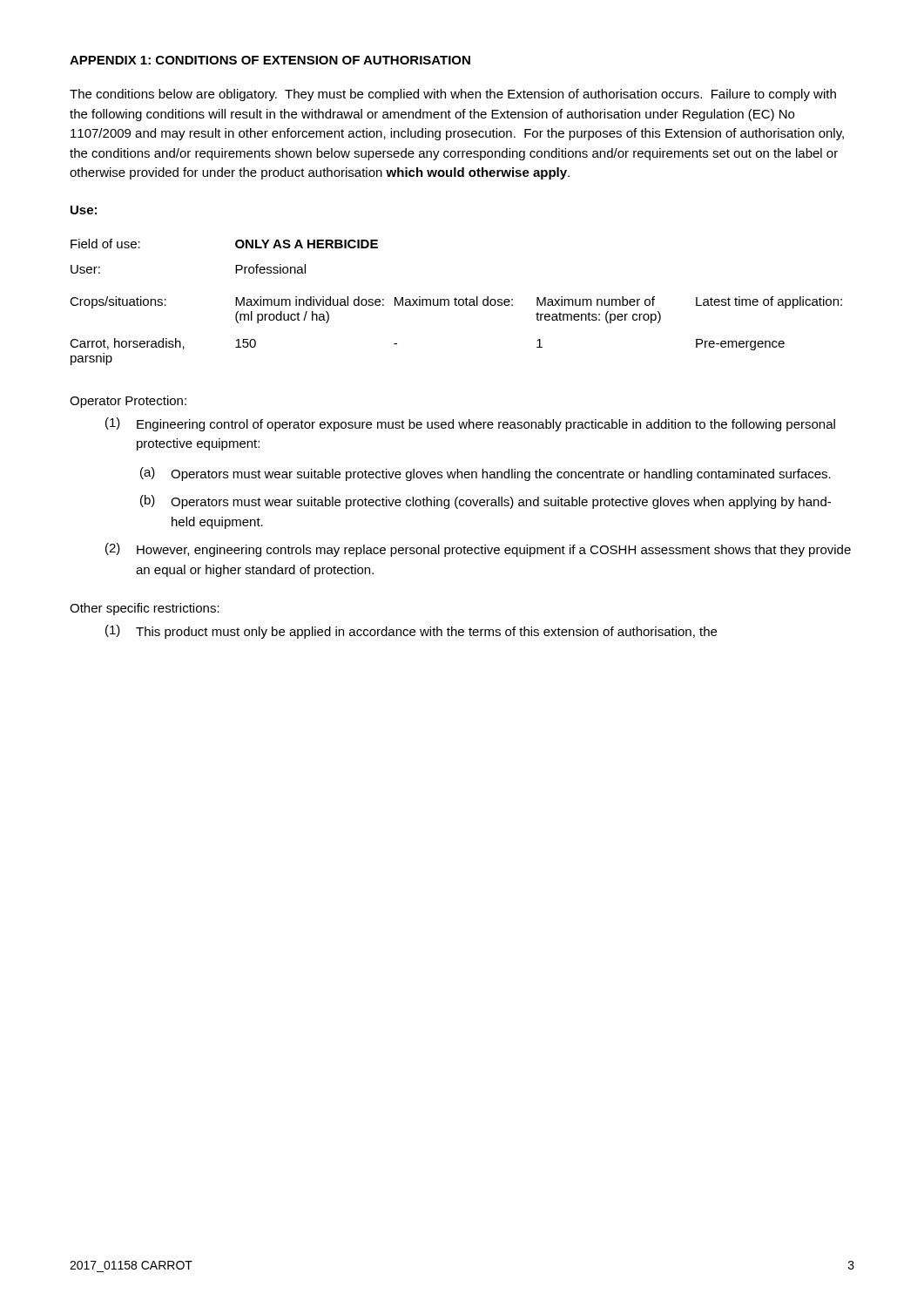The image size is (924, 1307).
Task: Point to the region starting "(1) Engineering control of operator"
Action: [x=479, y=434]
